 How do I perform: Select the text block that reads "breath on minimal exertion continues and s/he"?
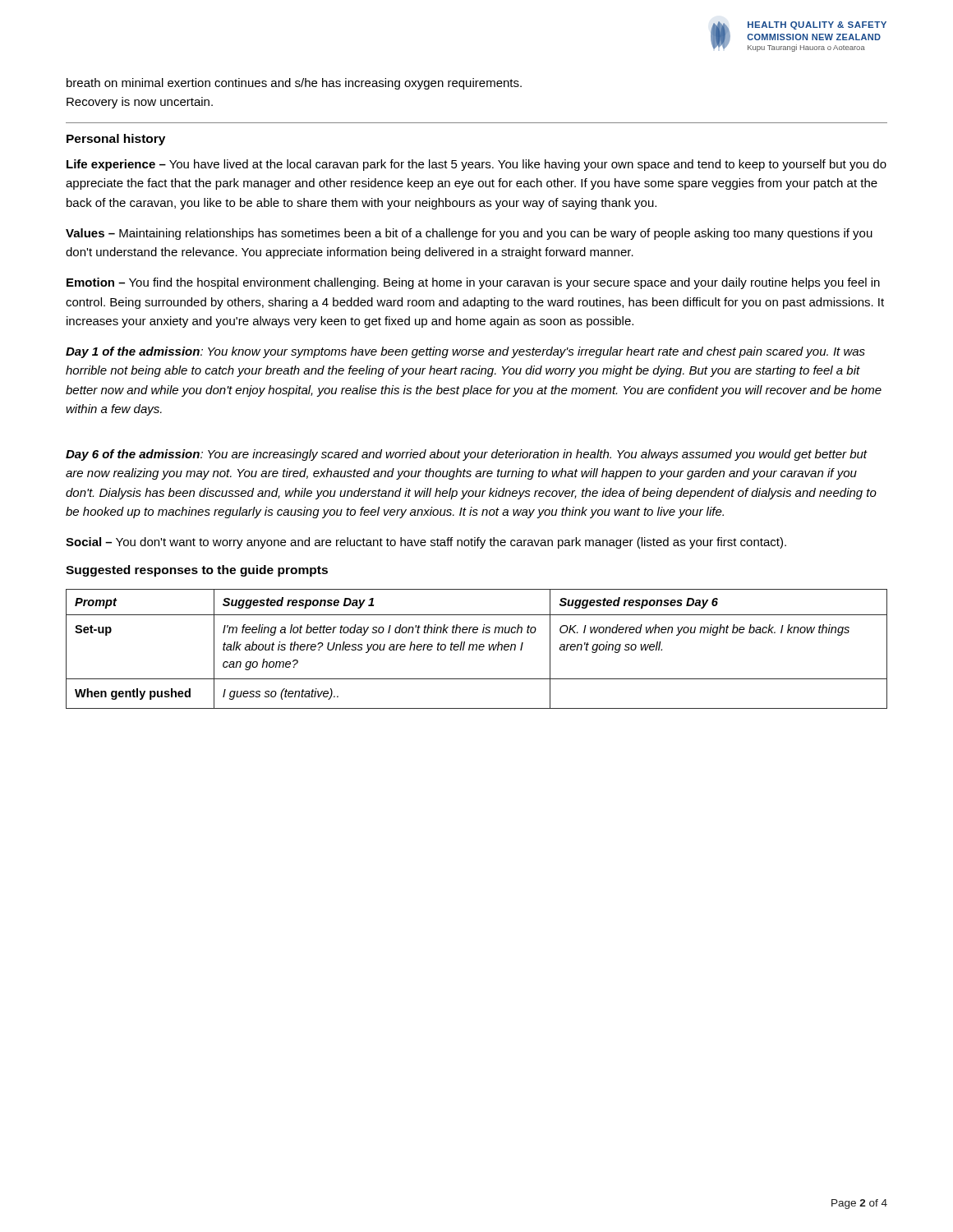pos(294,92)
